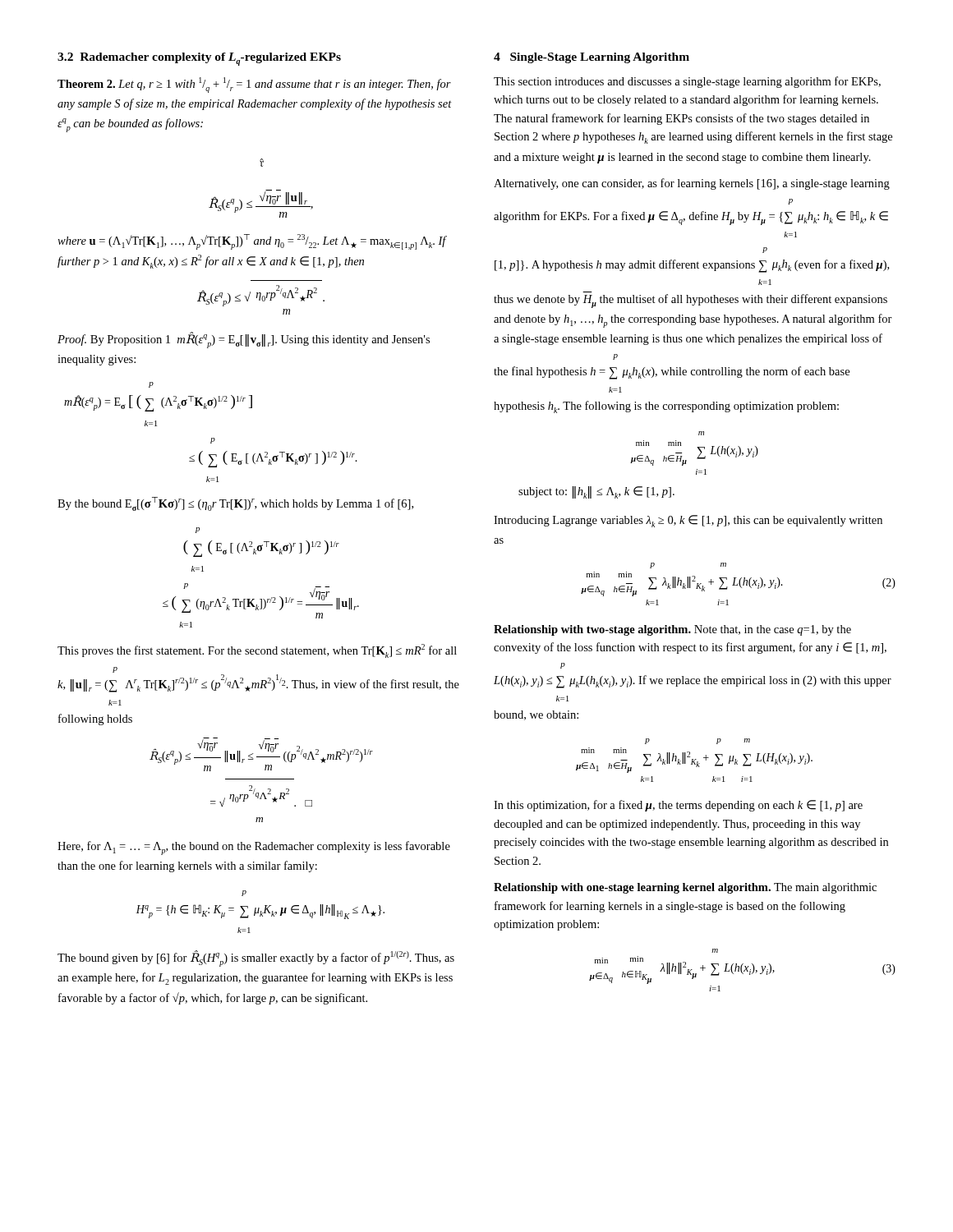Select the region starting "minμ∈Δq minh∈Hμ m∑i=1 L(h(xi), yi)"

pos(695,452)
